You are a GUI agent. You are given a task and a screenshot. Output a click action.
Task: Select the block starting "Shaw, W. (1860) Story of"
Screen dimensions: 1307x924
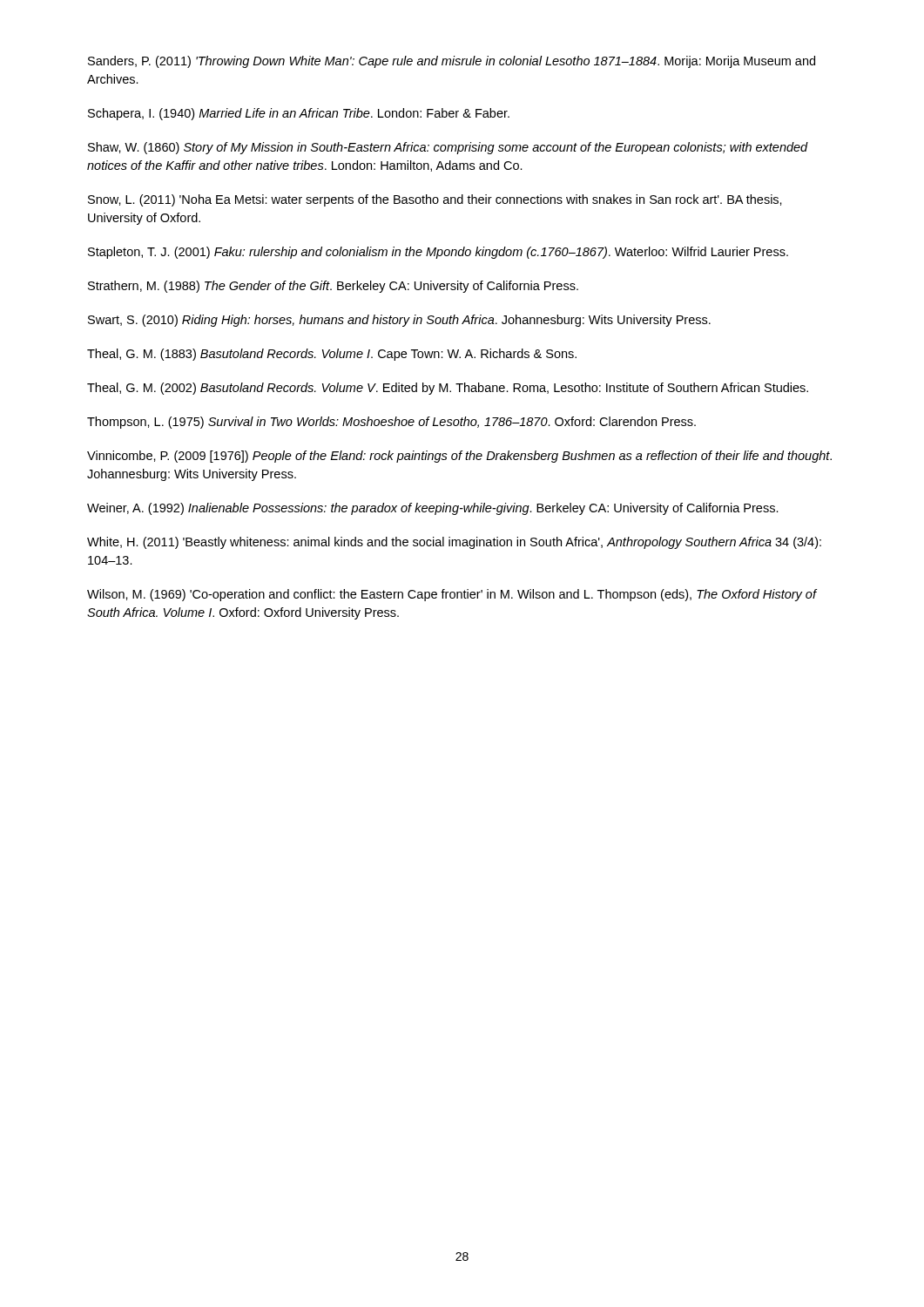click(x=447, y=156)
